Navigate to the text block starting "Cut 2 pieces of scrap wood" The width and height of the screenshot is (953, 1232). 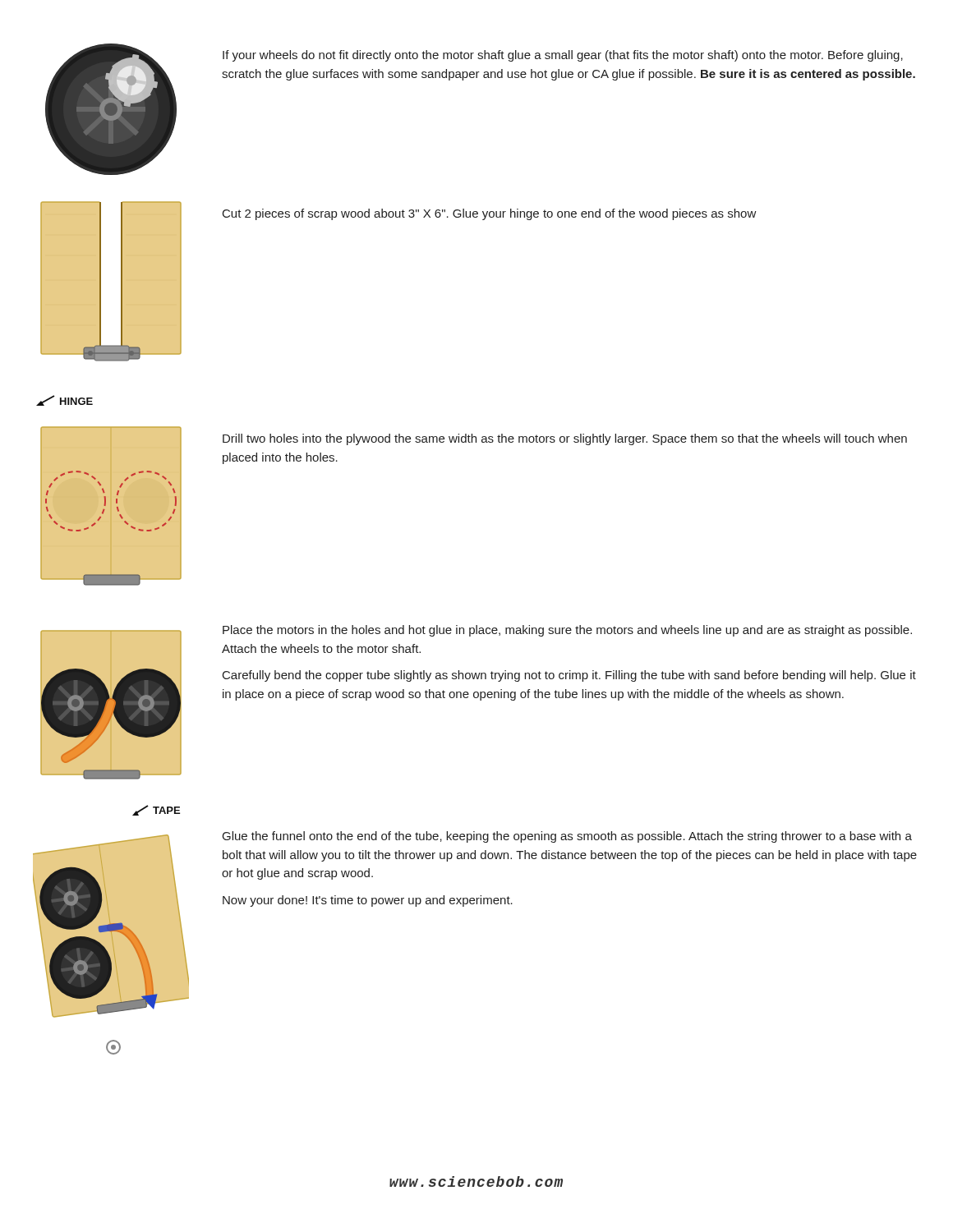click(571, 214)
